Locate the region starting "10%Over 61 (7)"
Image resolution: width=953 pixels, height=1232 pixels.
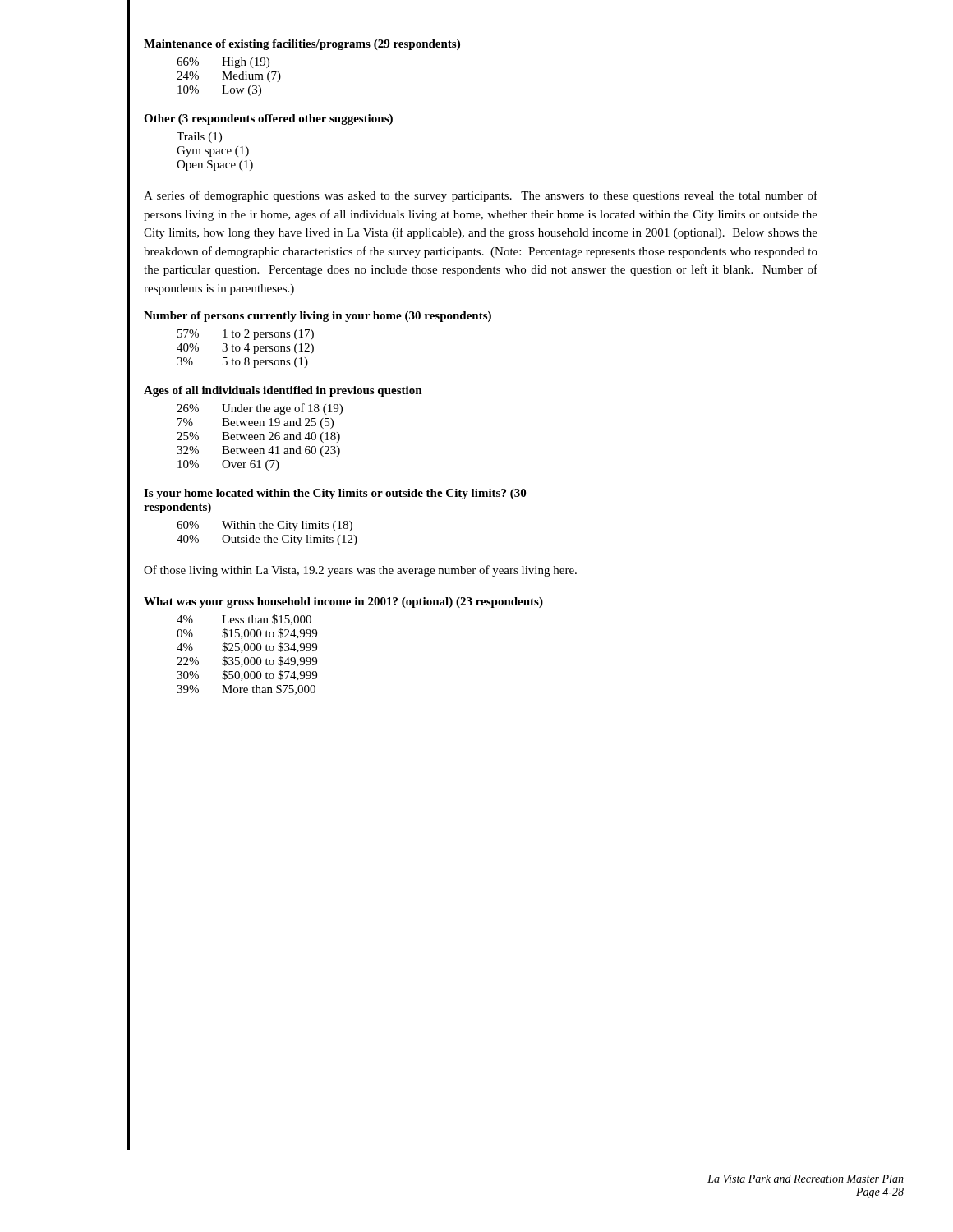[x=228, y=464]
